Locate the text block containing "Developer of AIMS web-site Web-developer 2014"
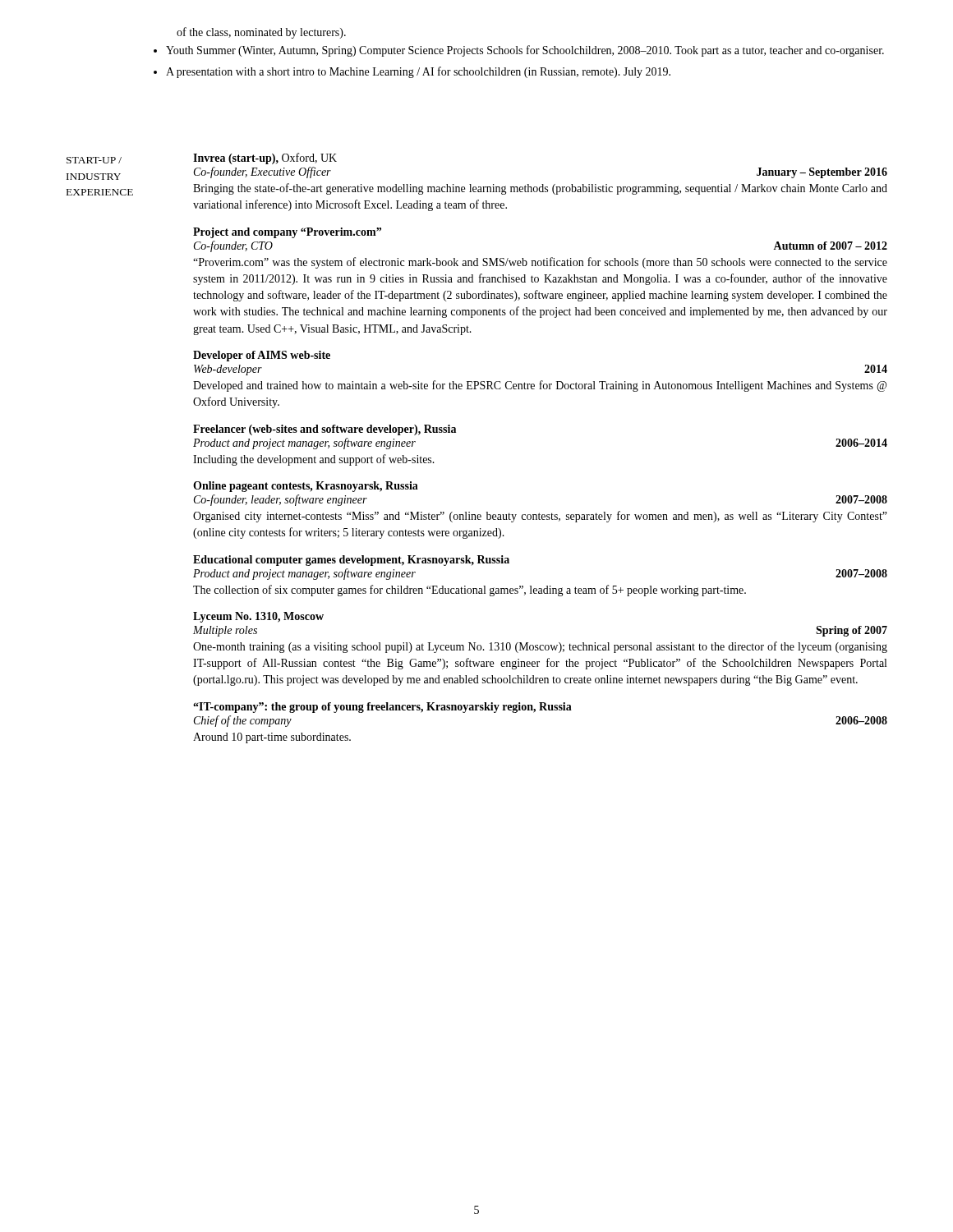This screenshot has height=1232, width=953. pyautogui.click(x=540, y=380)
